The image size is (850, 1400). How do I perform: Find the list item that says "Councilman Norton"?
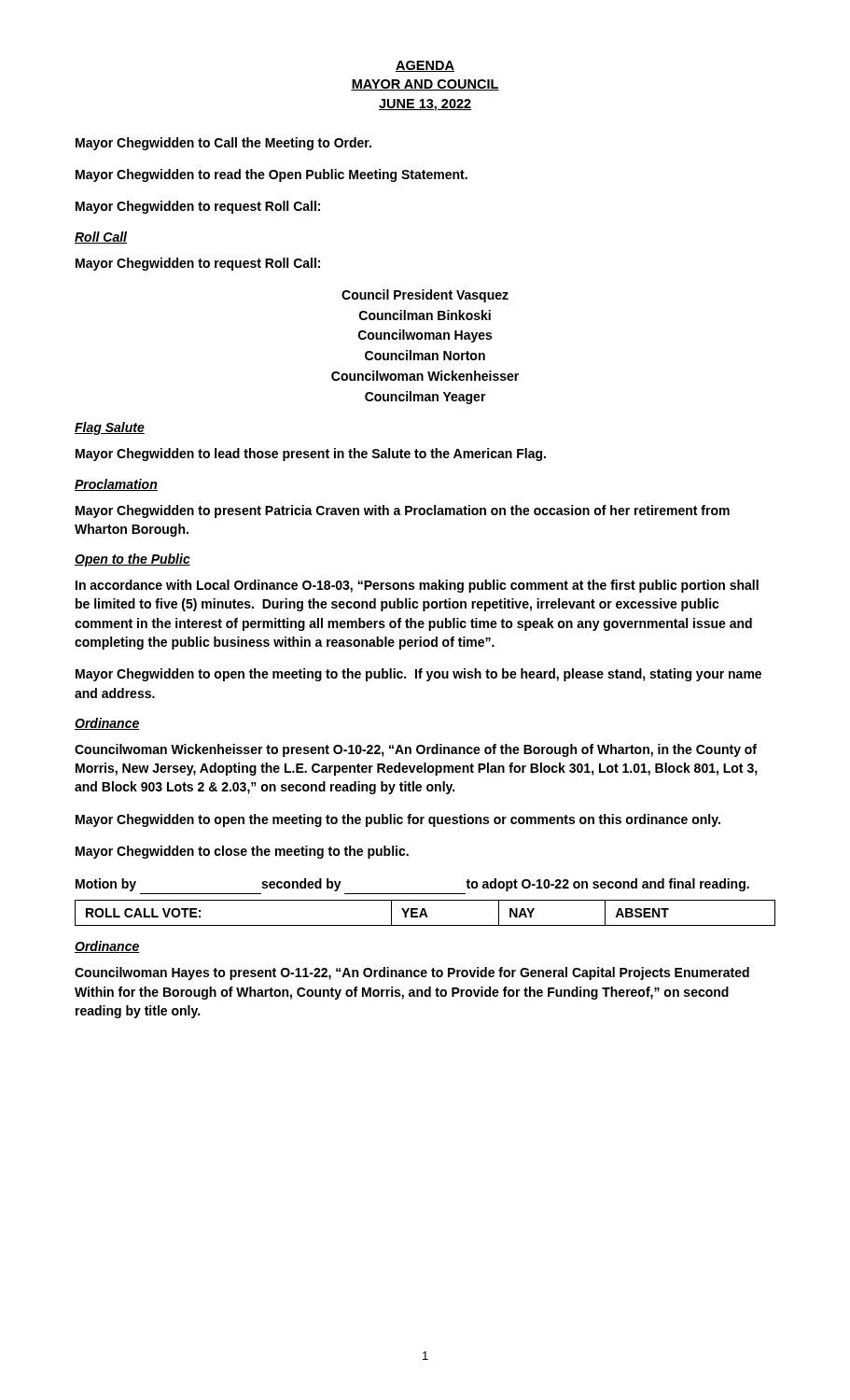tap(425, 356)
